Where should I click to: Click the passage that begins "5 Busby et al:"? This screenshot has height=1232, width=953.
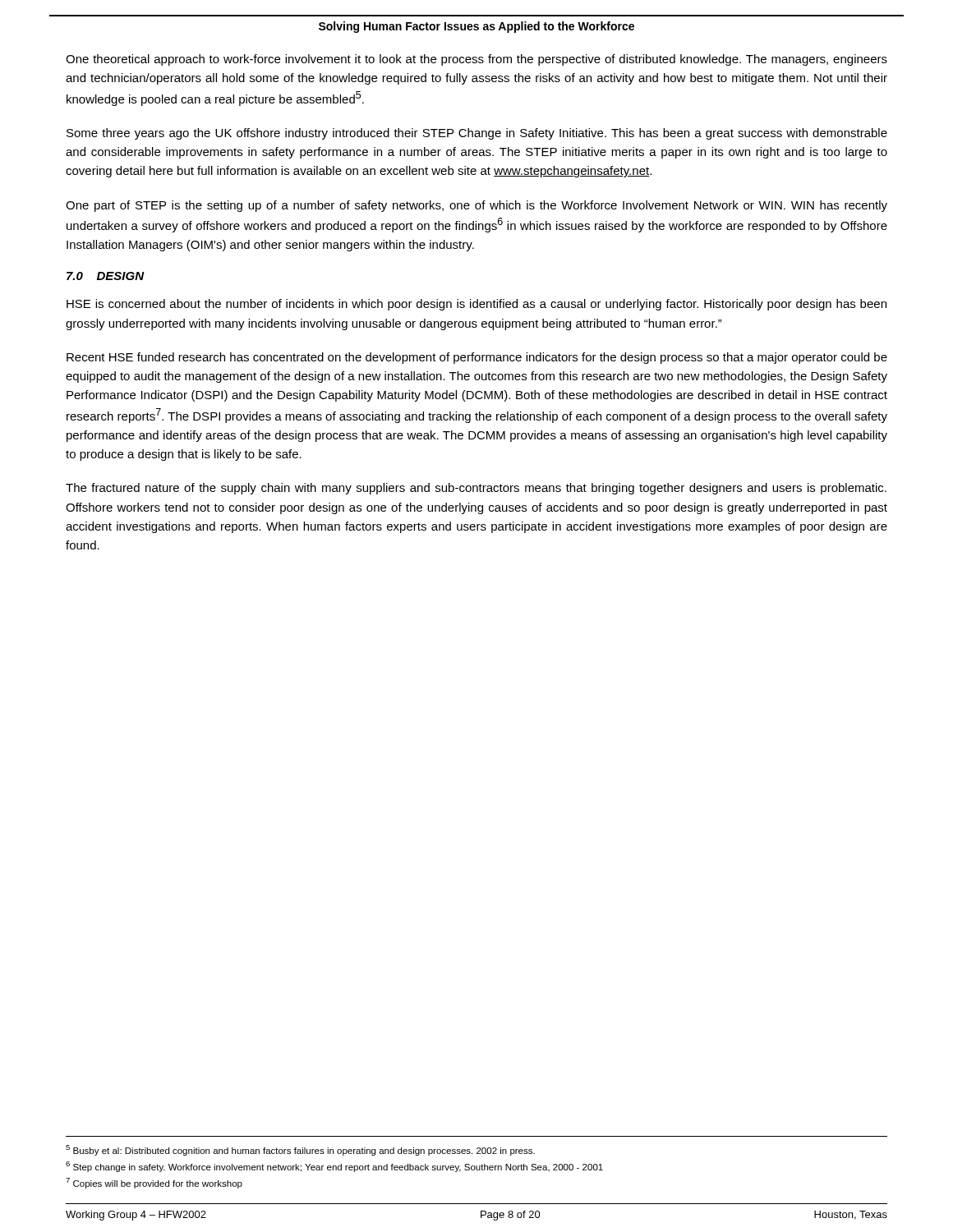tap(334, 1165)
